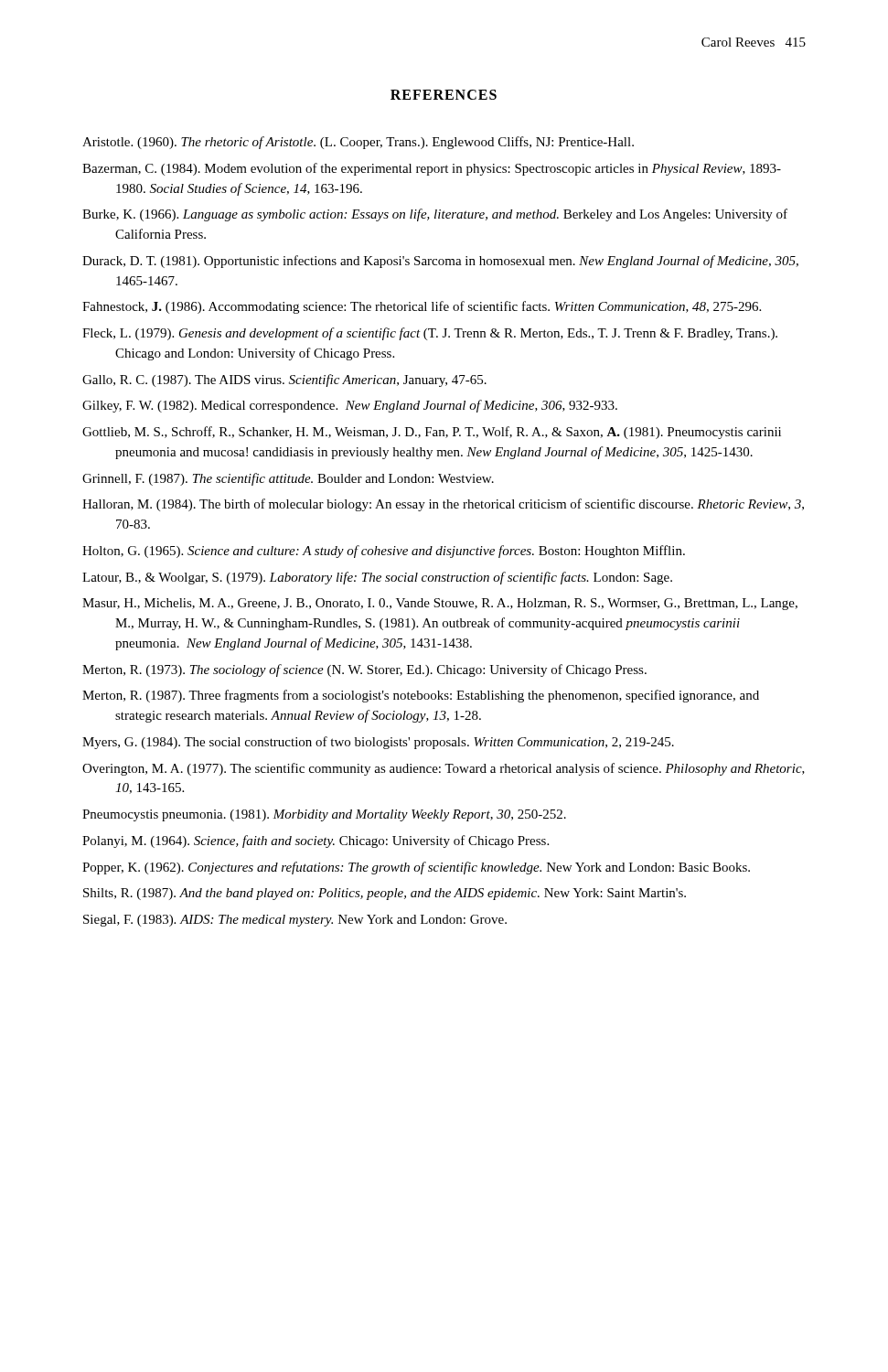Click on the list item that says "Durack, D. T. (1981). Opportunistic infections"
The image size is (888, 1372).
click(x=441, y=270)
